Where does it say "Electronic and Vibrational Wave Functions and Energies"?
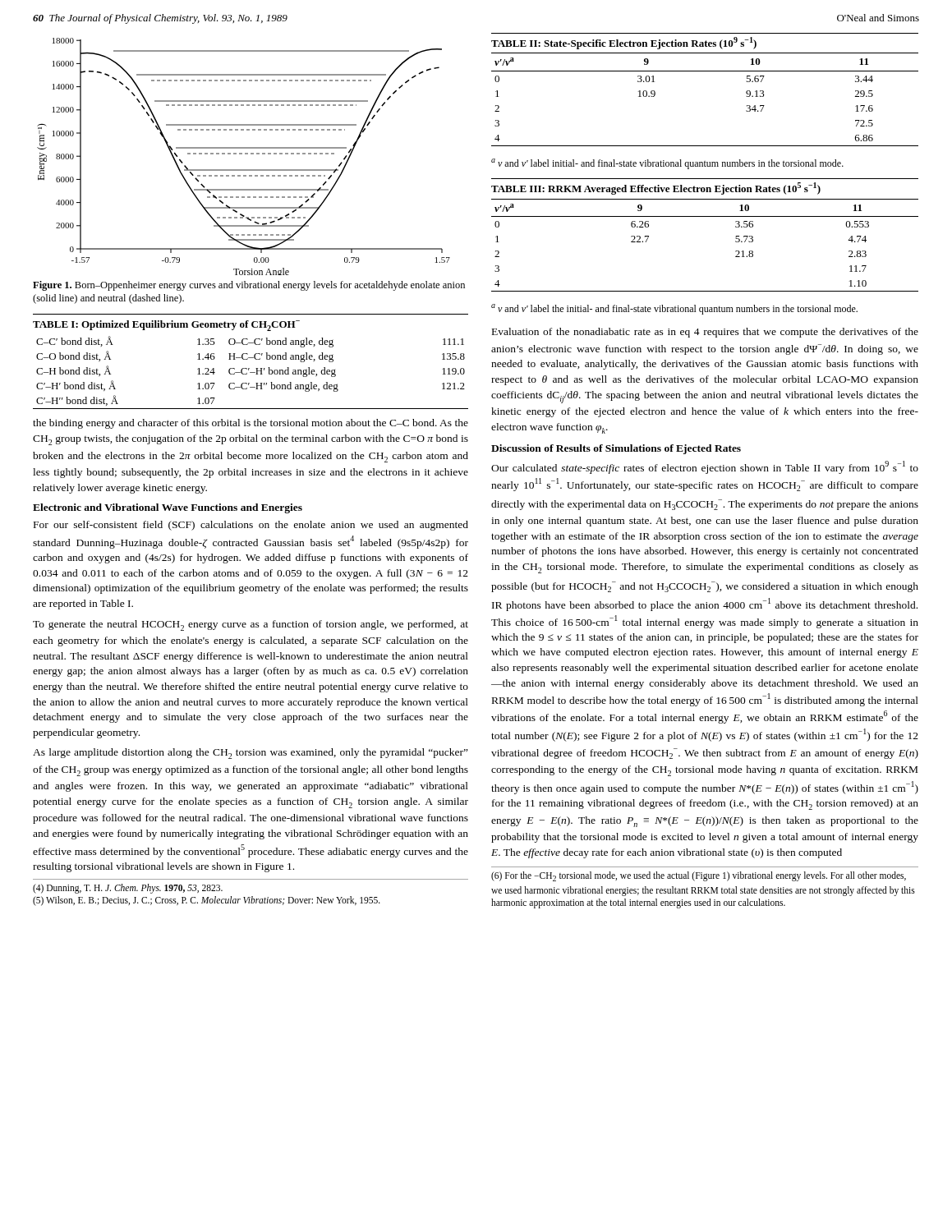Image resolution: width=952 pixels, height=1232 pixels. (168, 507)
